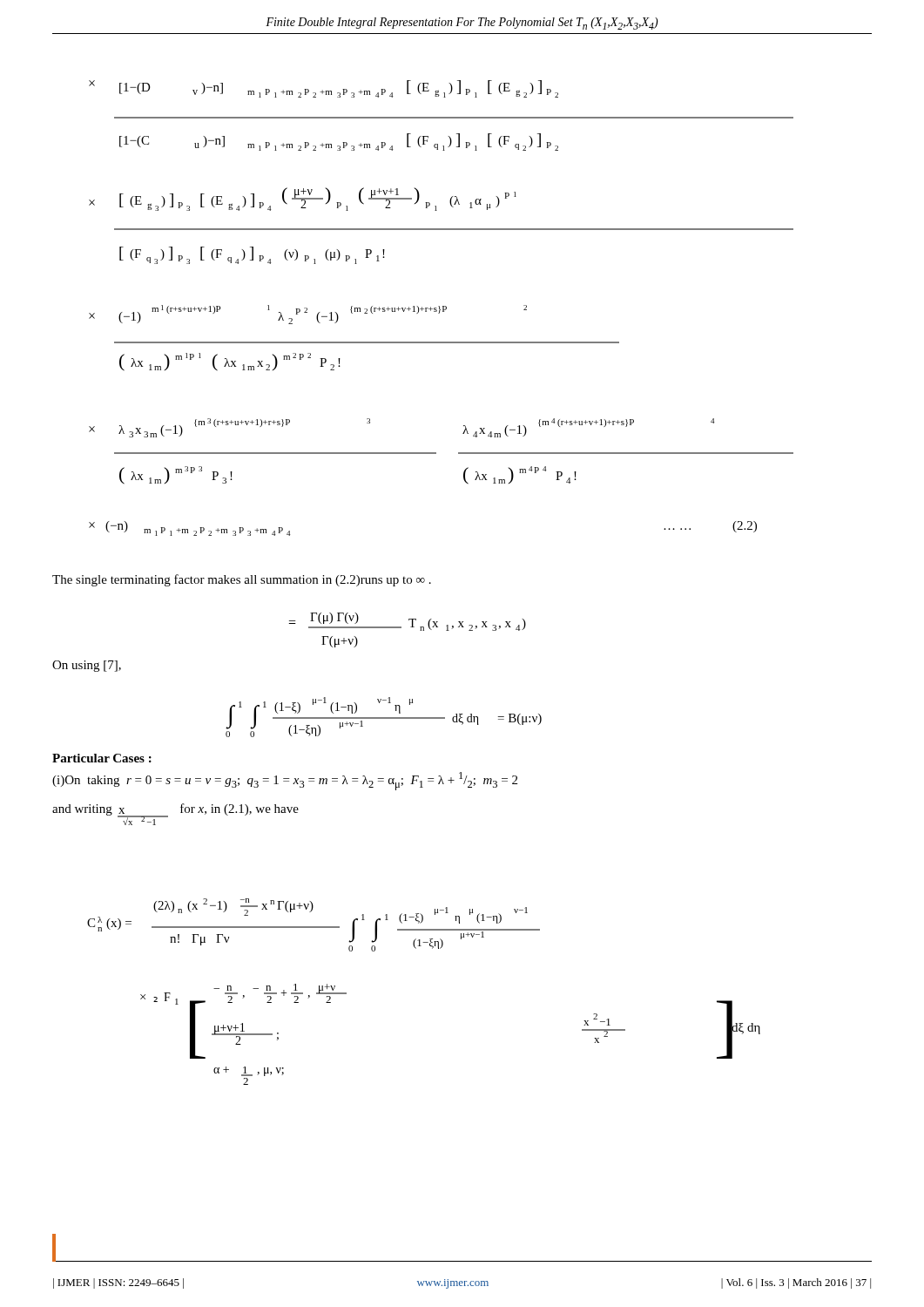Screen dimensions: 1307x924
Task: Click the passage that begins "and writing x"
Action: pos(175,810)
